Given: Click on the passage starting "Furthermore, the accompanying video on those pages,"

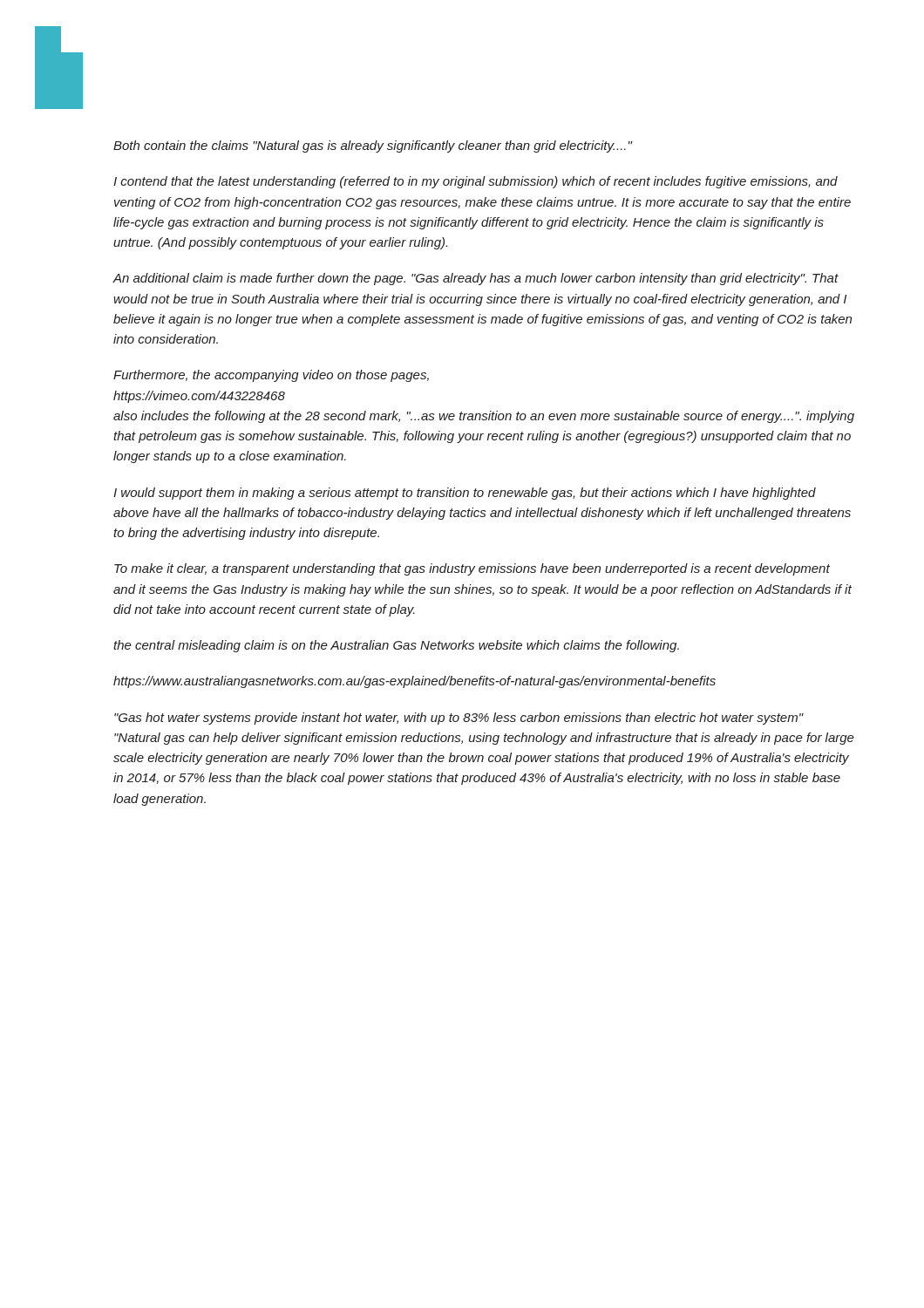Looking at the screenshot, I should point(484,415).
